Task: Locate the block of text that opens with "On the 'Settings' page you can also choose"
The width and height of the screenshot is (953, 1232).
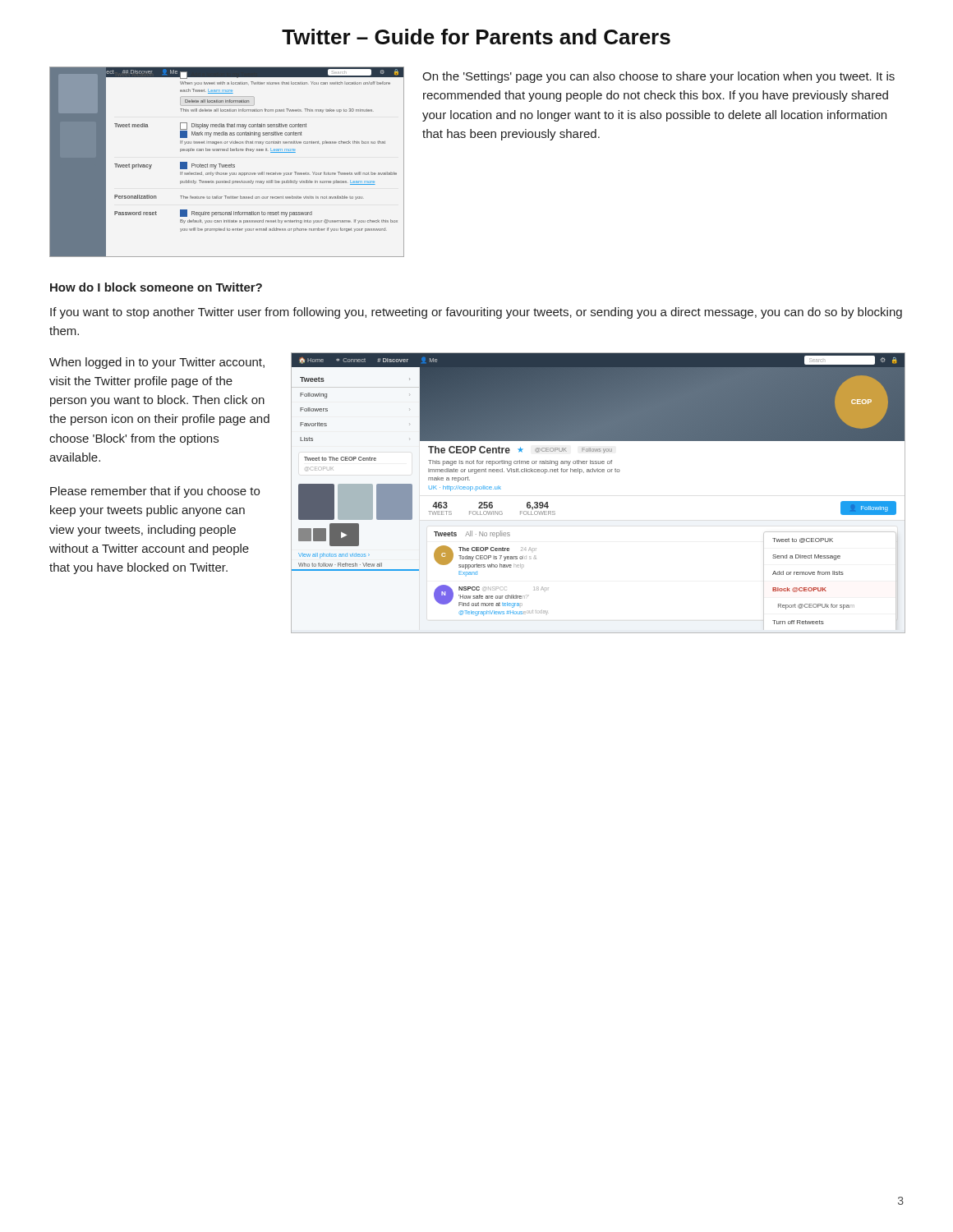Action: click(x=659, y=105)
